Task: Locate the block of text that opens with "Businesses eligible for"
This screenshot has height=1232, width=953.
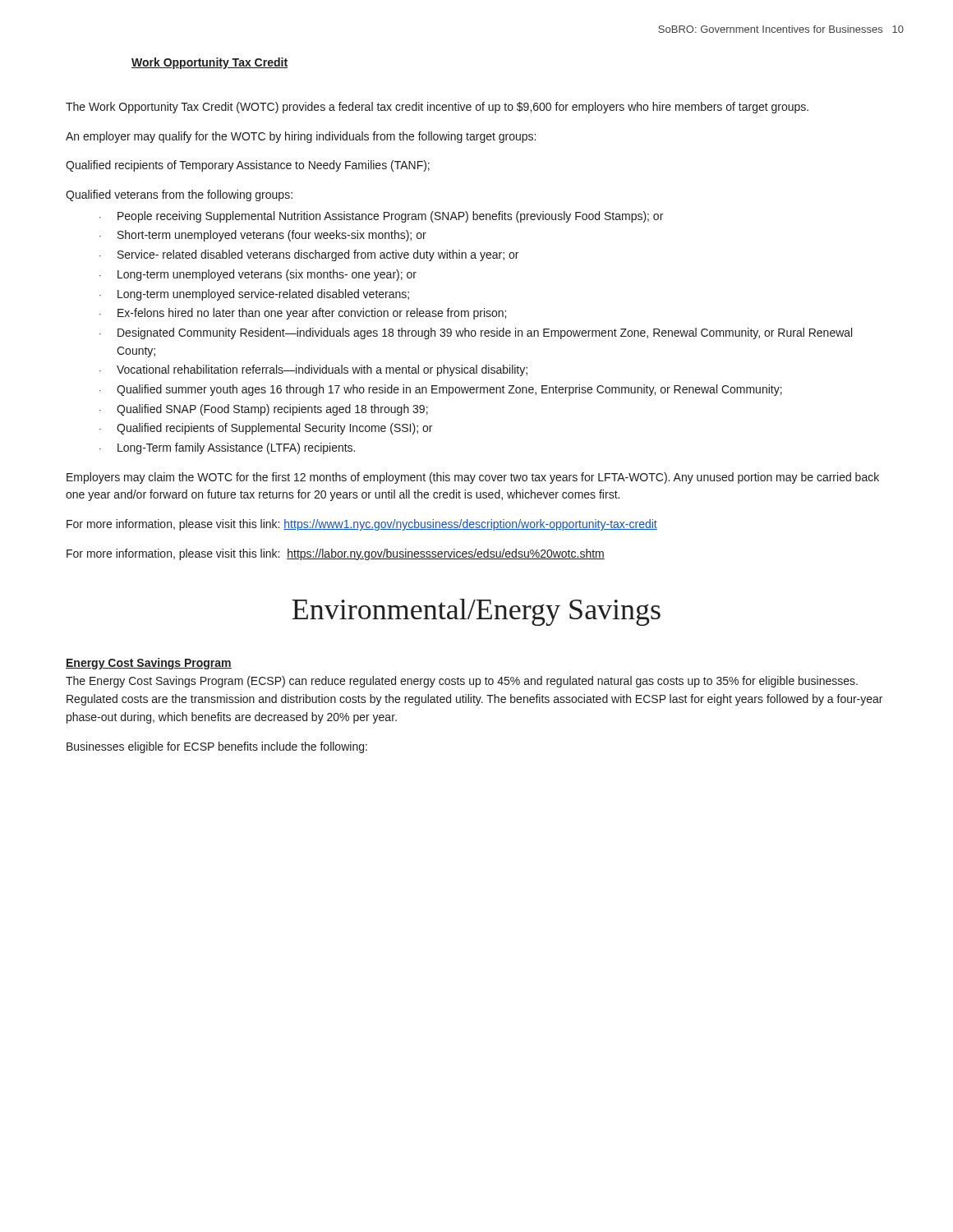Action: [217, 746]
